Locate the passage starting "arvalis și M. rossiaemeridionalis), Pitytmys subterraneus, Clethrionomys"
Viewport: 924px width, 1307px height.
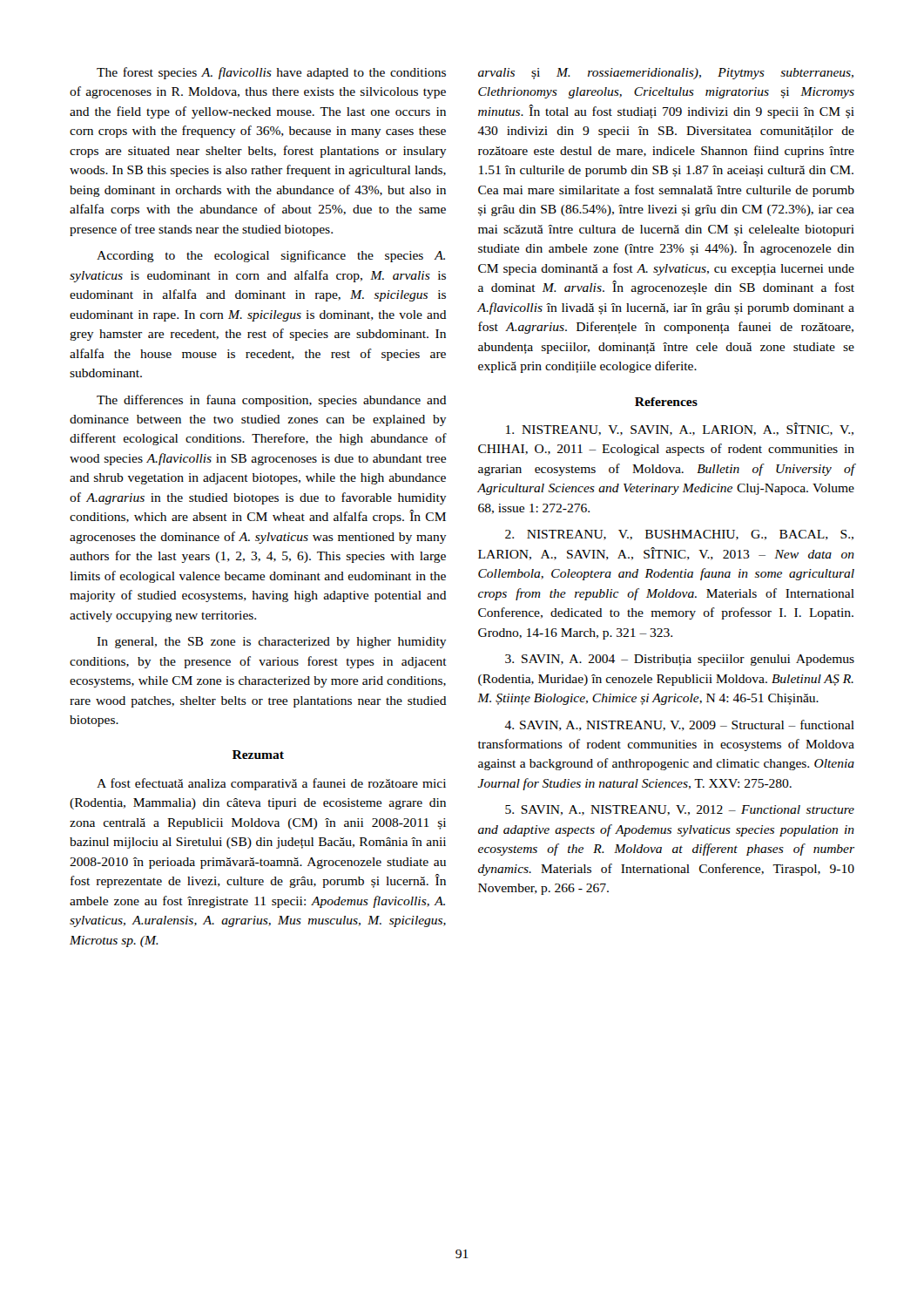666,219
